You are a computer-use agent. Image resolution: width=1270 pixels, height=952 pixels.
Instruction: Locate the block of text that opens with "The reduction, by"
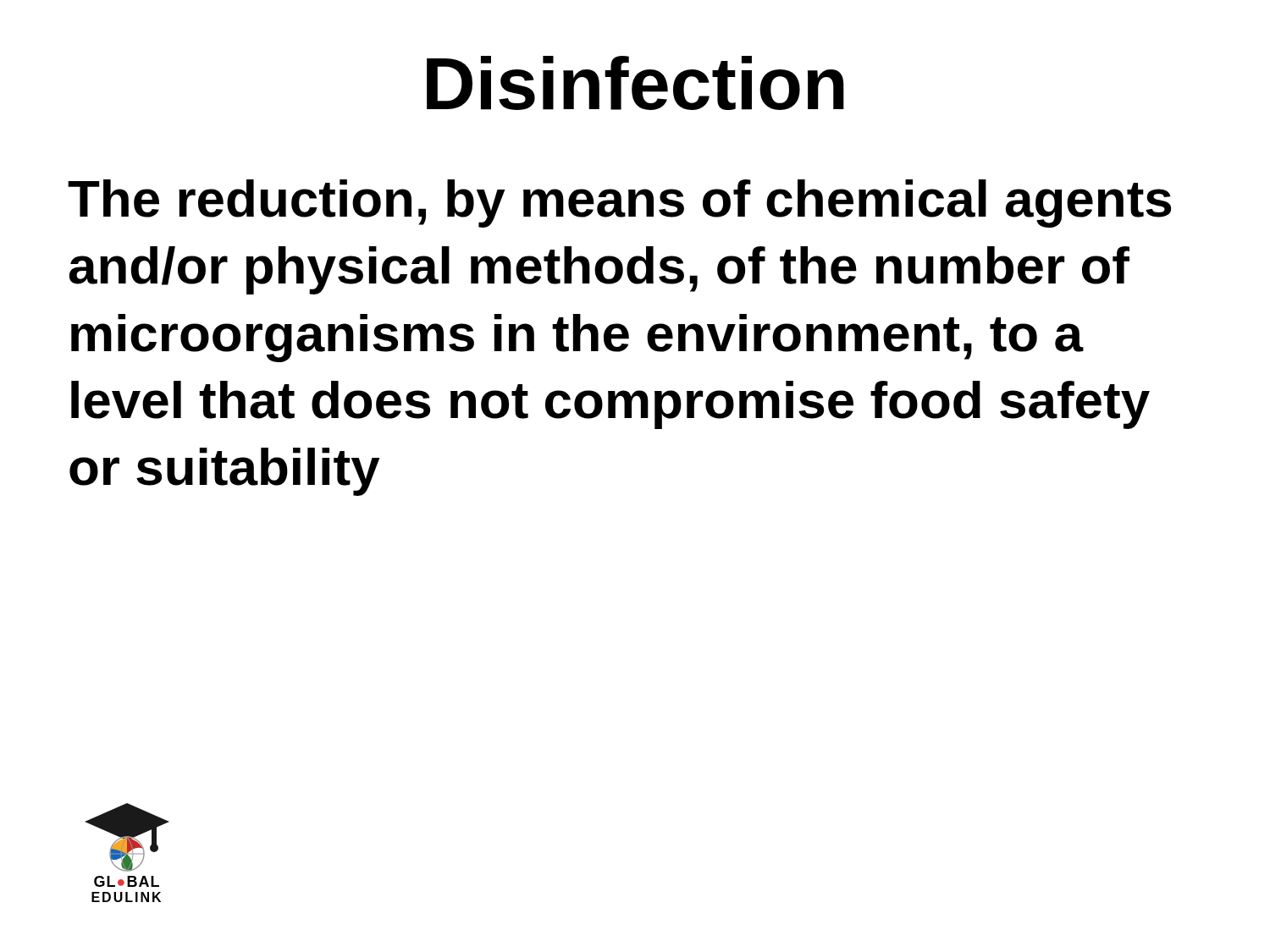621,333
